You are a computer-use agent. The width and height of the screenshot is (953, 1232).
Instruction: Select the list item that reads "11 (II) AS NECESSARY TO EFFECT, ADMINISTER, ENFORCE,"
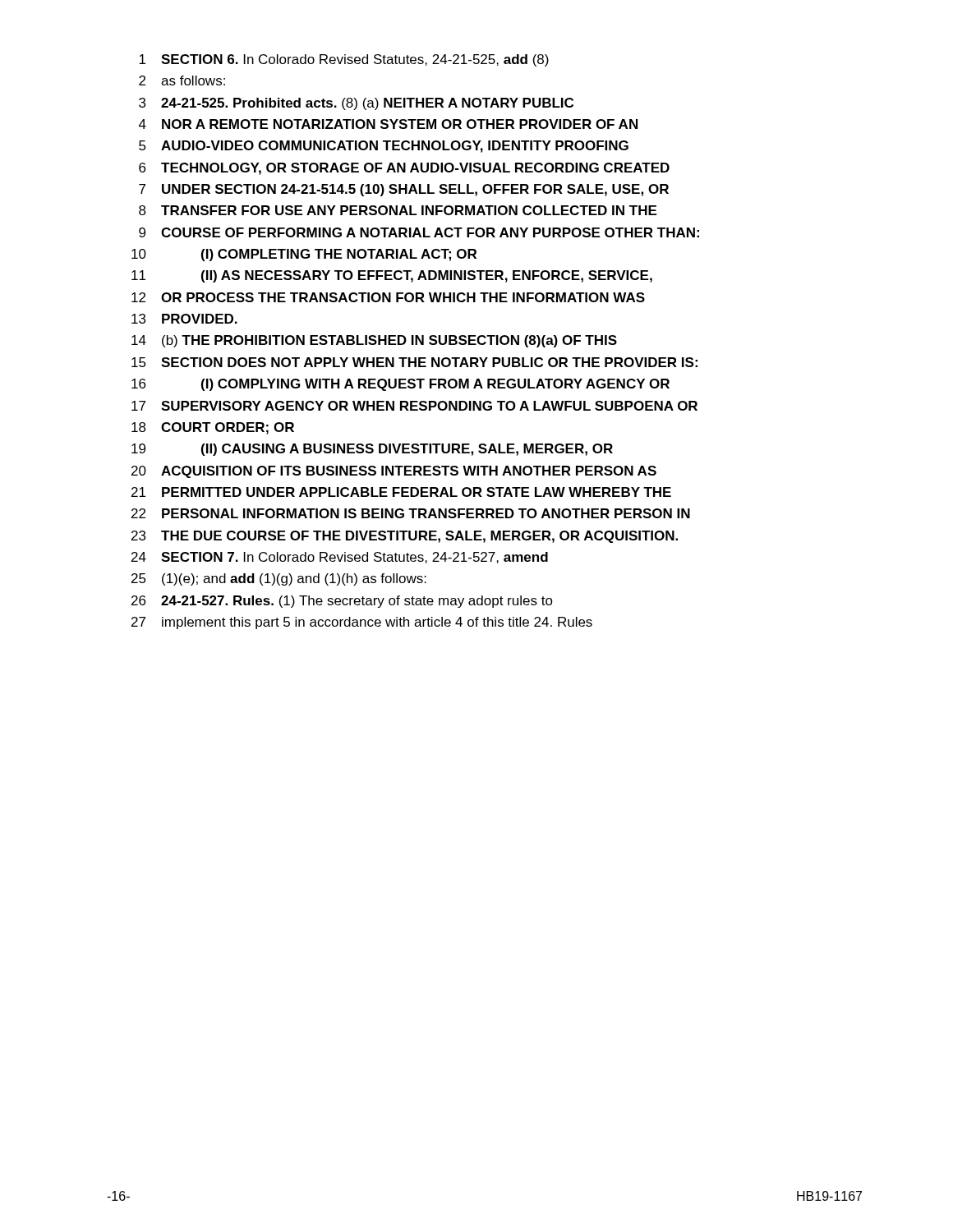click(x=485, y=276)
